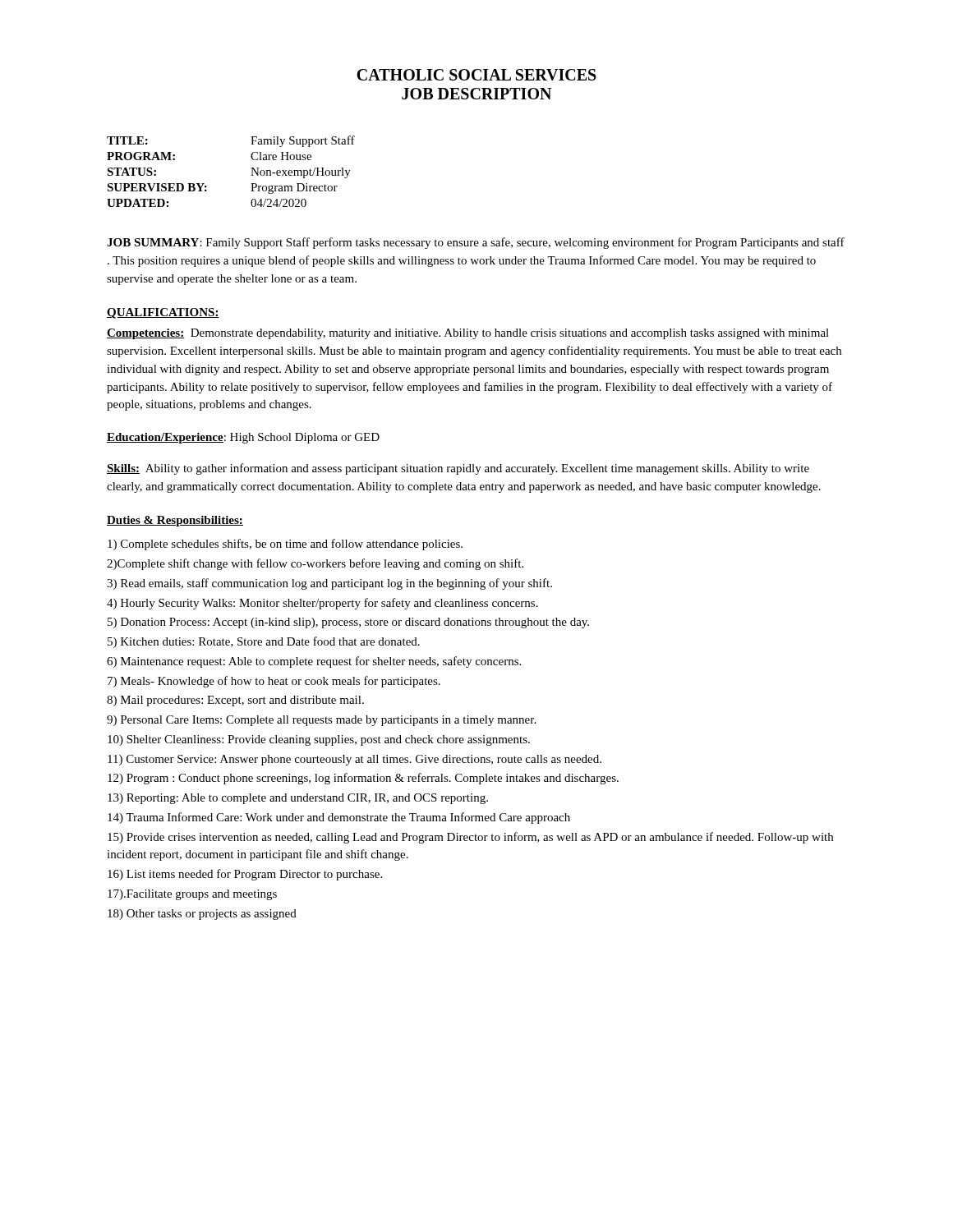The width and height of the screenshot is (953, 1232).
Task: Click on the table containing "SUPERVISED BY:"
Action: click(x=476, y=172)
